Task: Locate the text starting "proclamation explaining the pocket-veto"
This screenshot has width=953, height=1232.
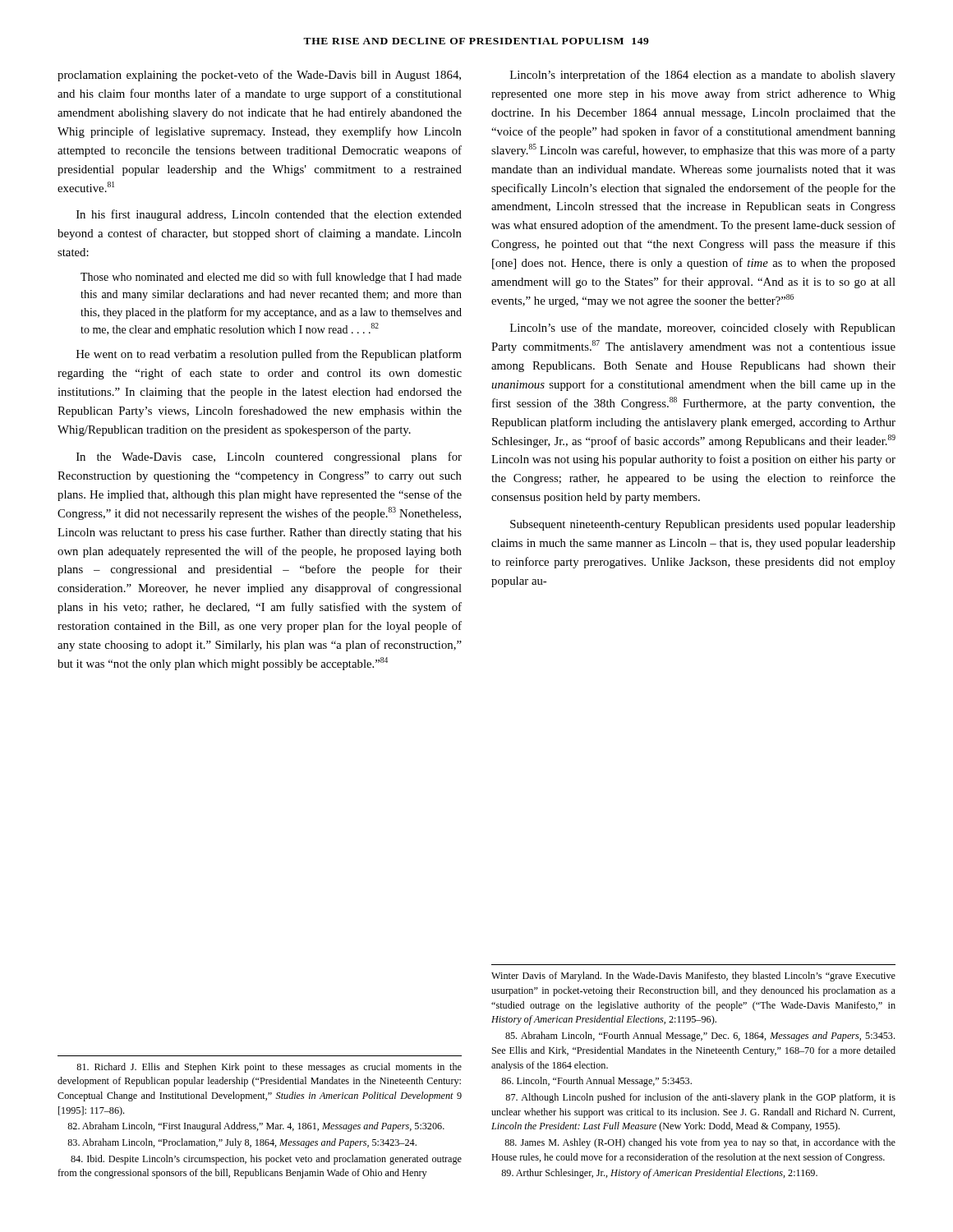Action: tap(260, 132)
